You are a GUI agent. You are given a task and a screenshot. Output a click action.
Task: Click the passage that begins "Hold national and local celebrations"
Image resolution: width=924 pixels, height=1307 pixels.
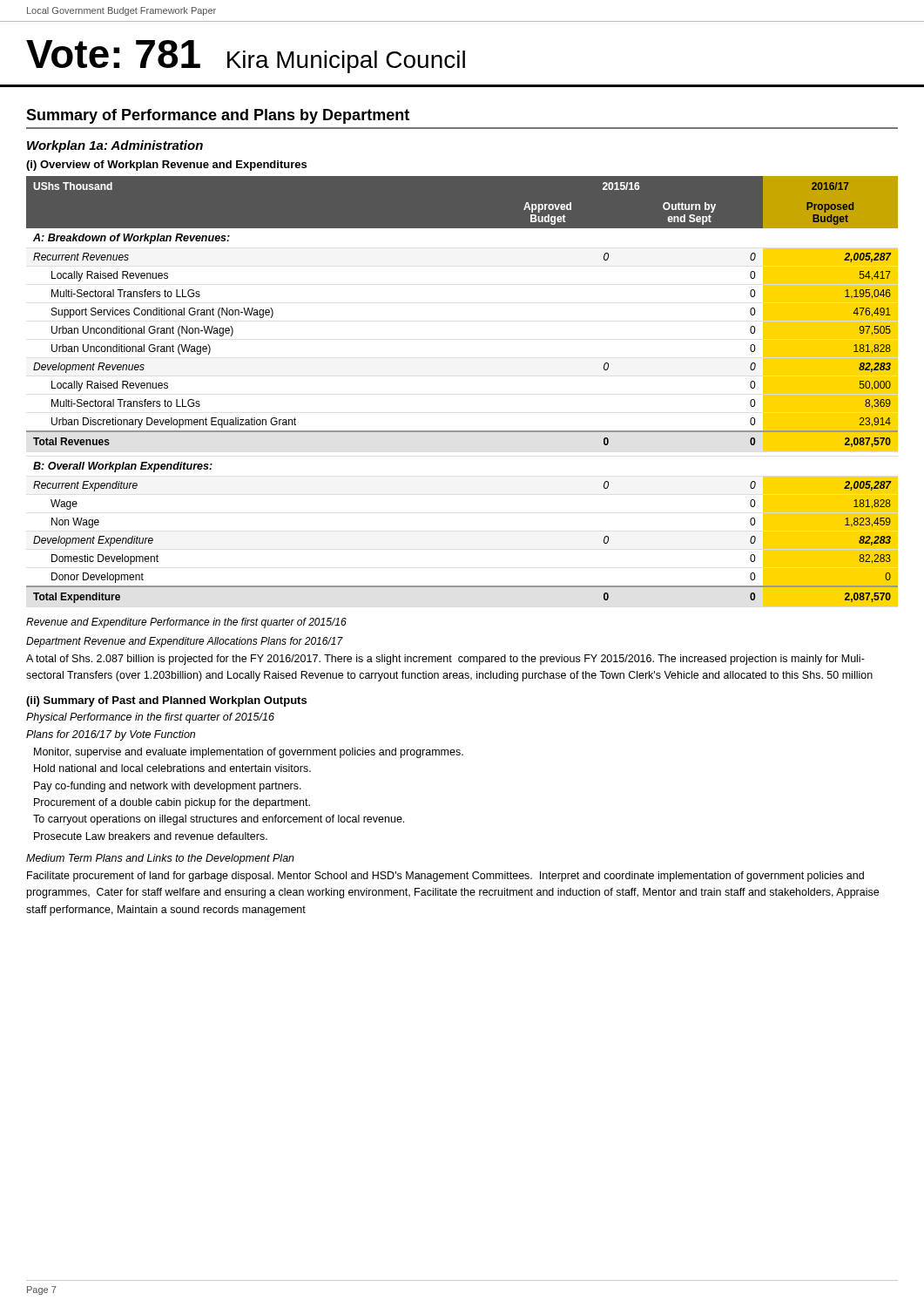coord(172,769)
